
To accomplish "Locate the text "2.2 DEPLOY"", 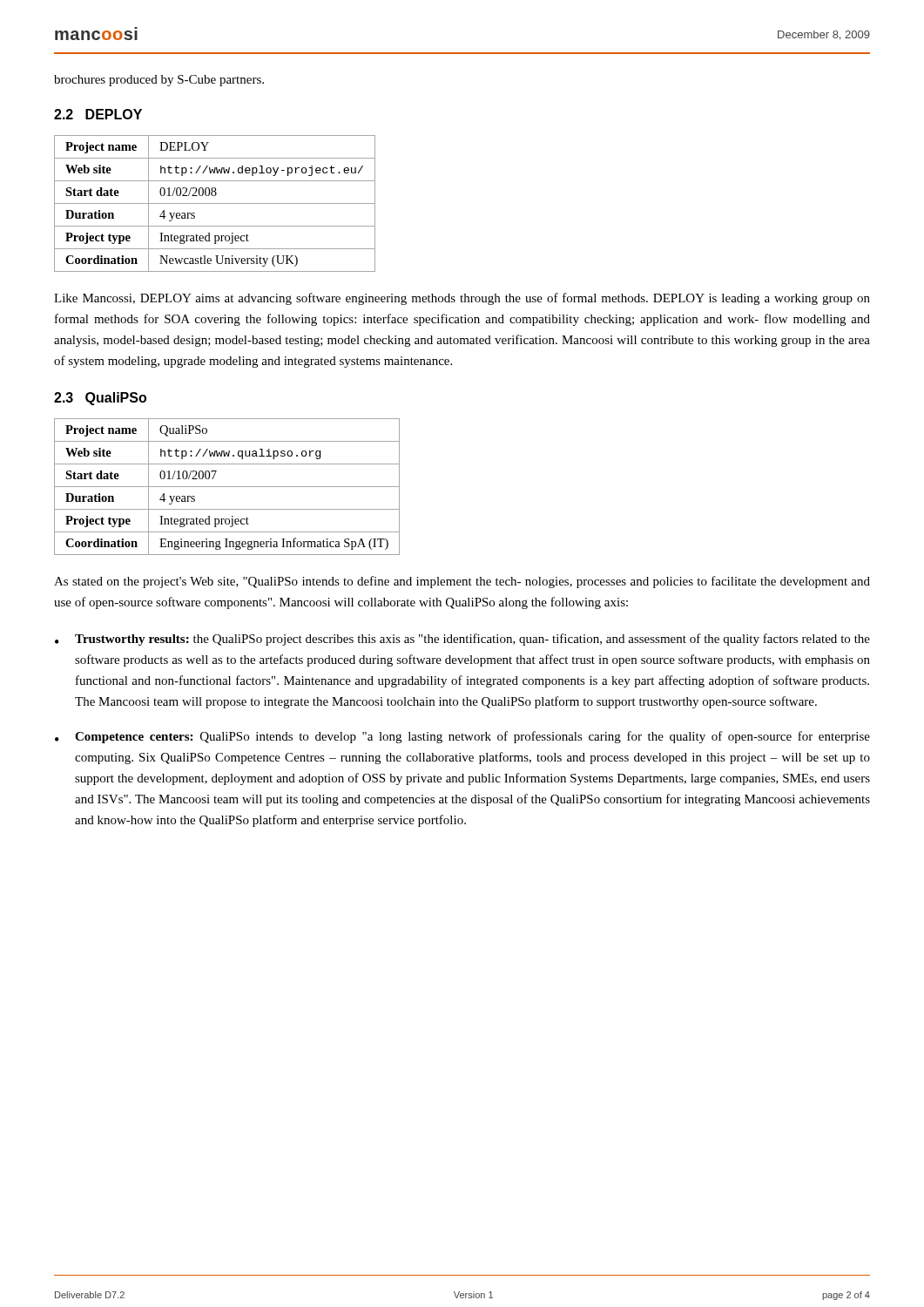I will click(98, 114).
